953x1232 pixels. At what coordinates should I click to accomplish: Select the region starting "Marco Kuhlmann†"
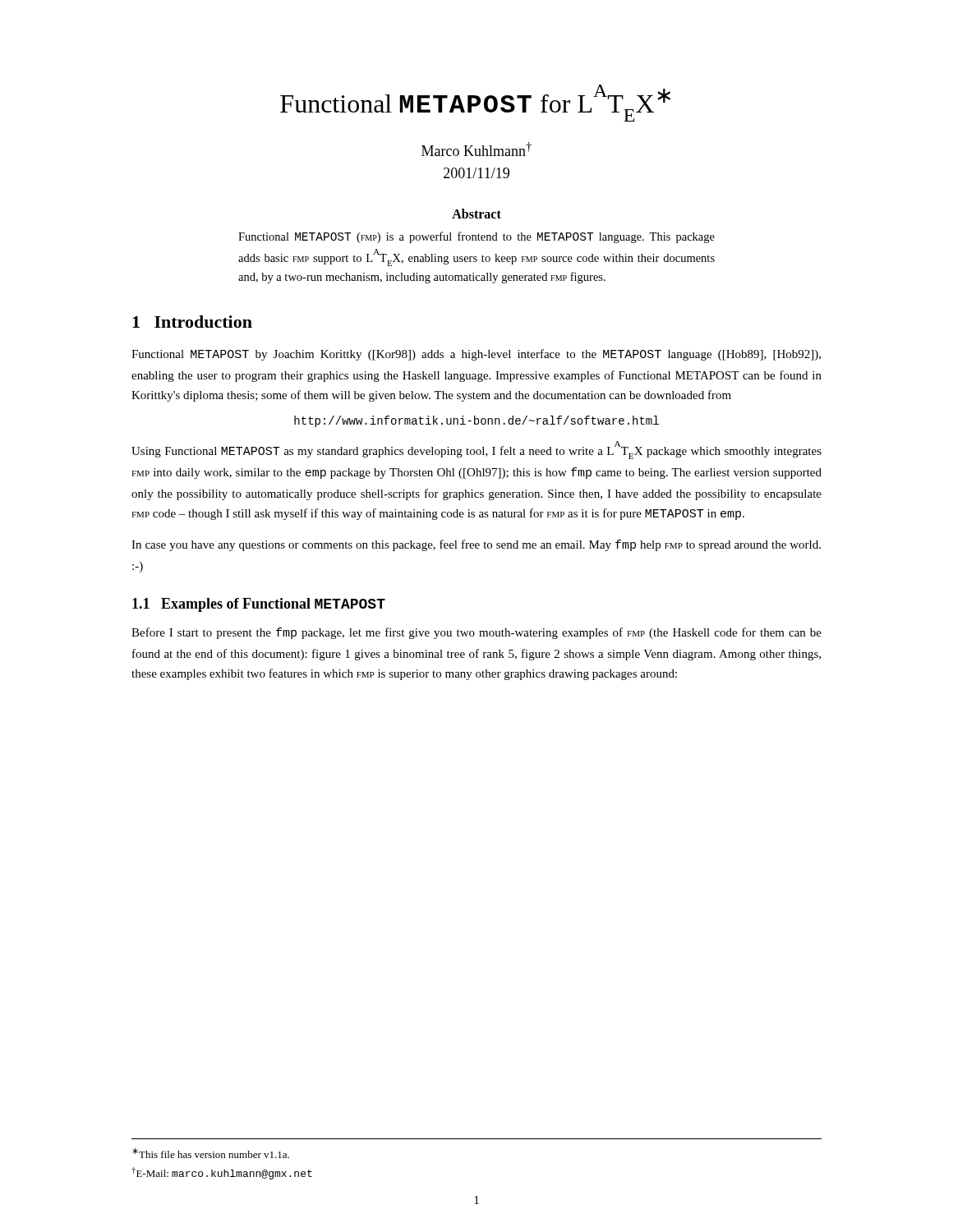476,150
